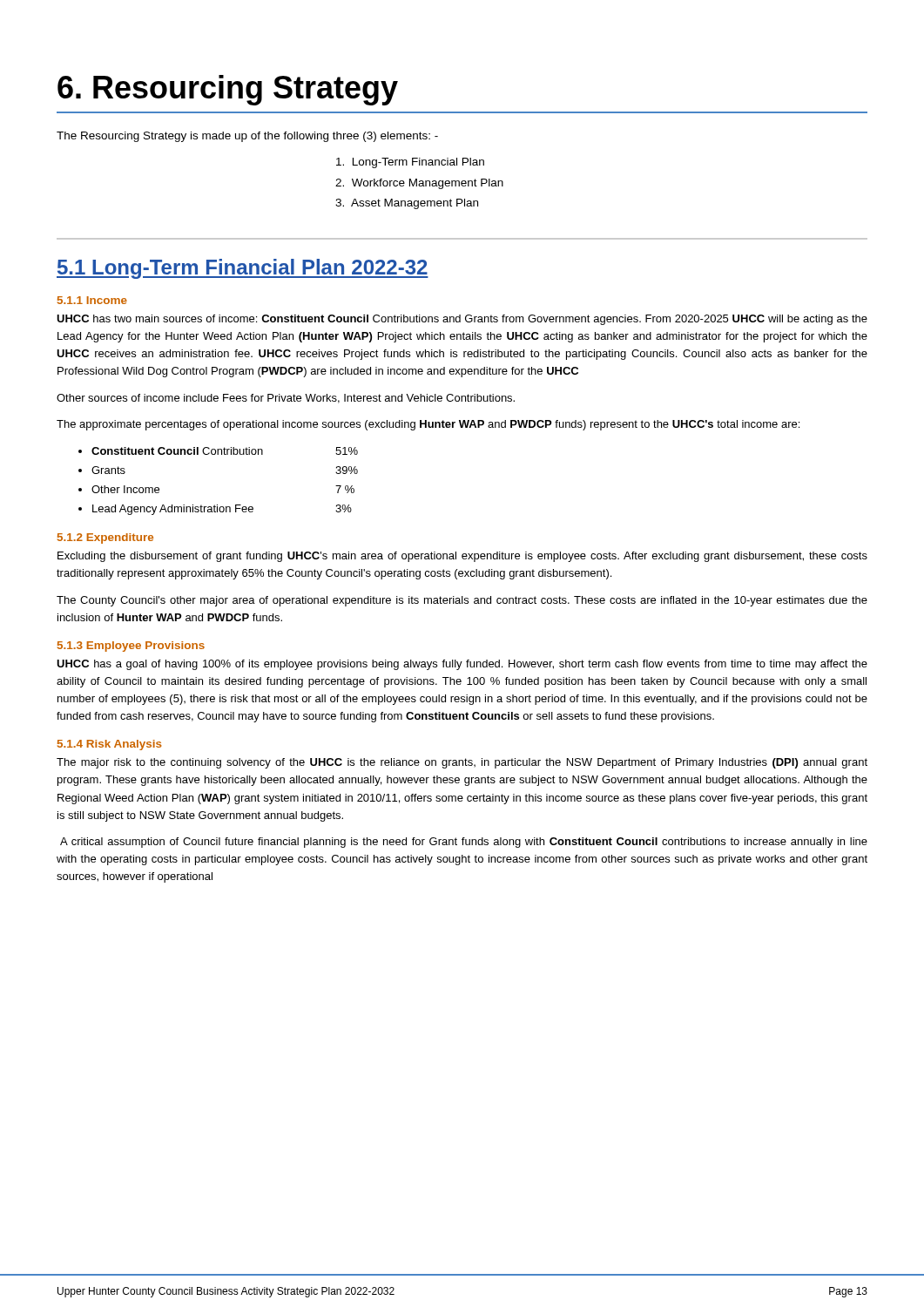This screenshot has width=924, height=1307.
Task: Find the list item that says "Other Income7 %"
Action: point(124,489)
